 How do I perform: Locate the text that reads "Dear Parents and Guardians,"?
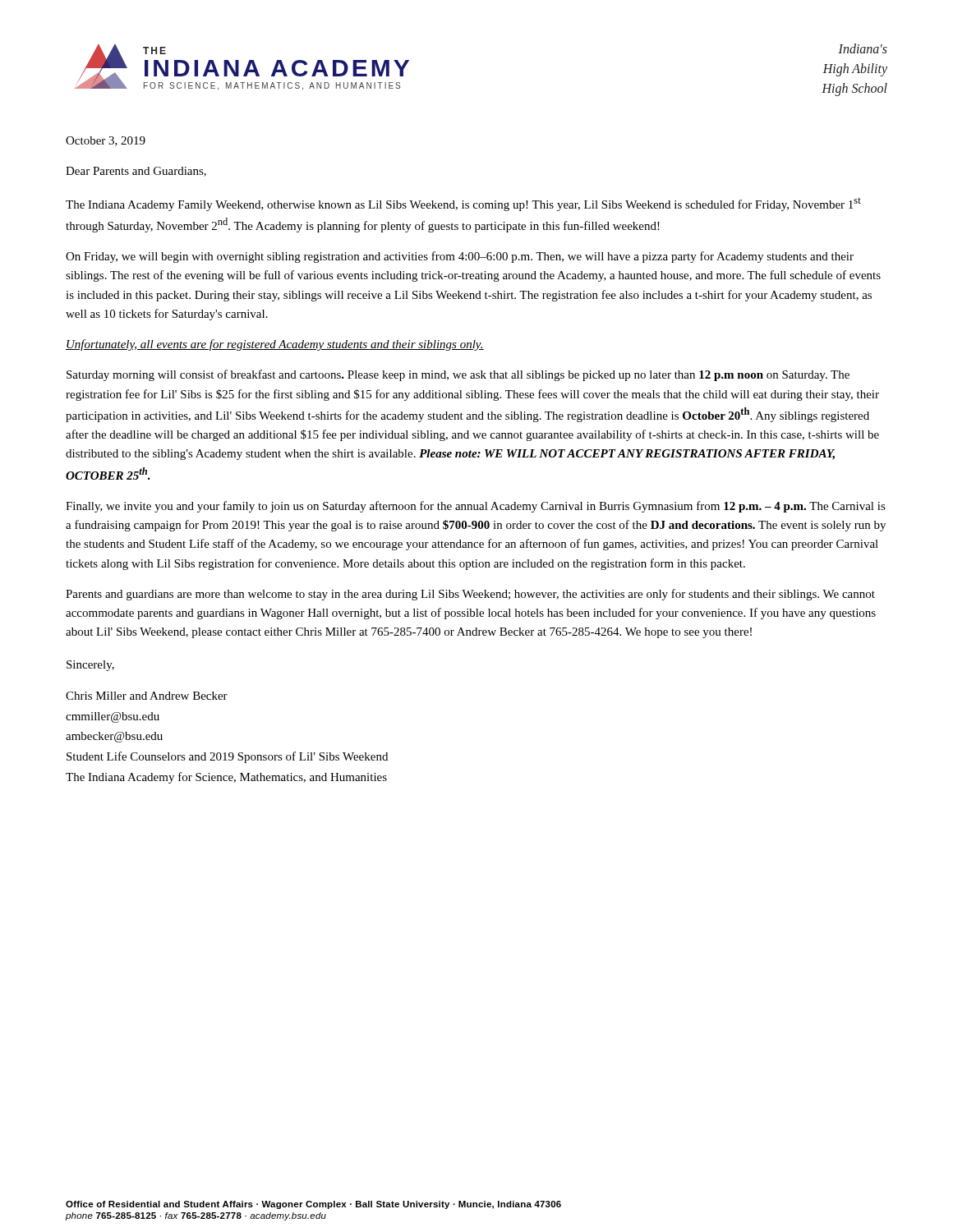pyautogui.click(x=136, y=171)
